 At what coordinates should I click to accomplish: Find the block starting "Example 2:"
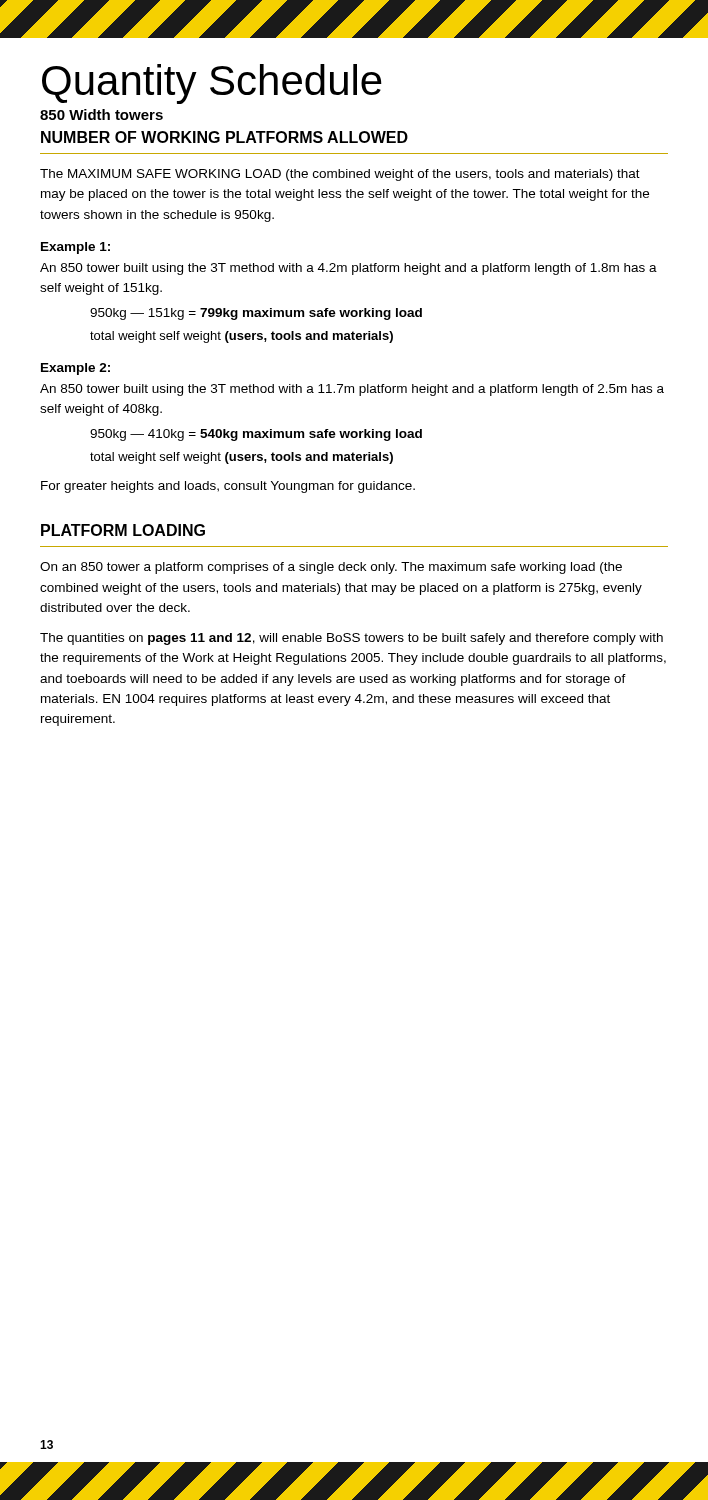click(76, 367)
